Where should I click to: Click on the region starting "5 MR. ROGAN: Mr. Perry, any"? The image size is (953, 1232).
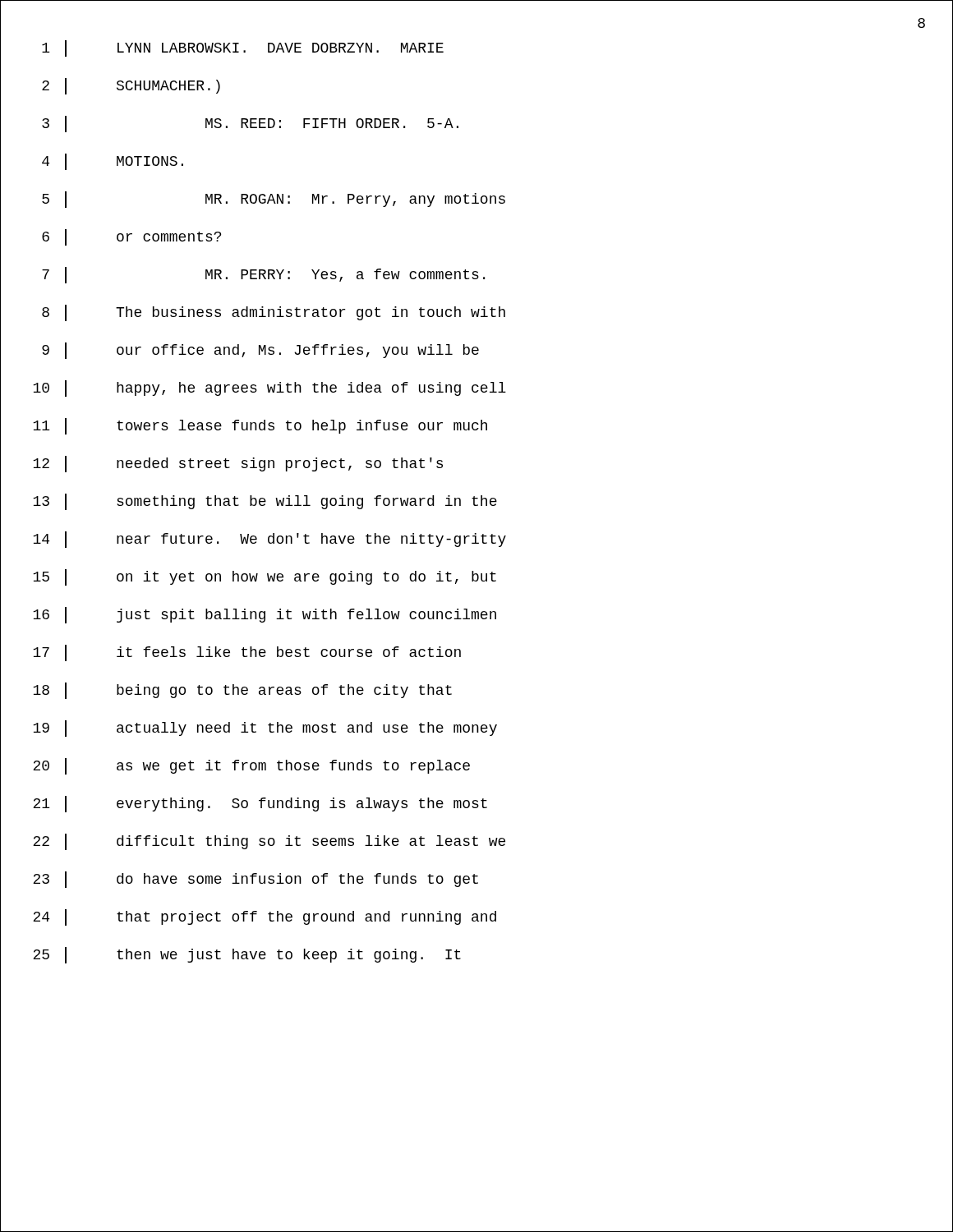[476, 200]
